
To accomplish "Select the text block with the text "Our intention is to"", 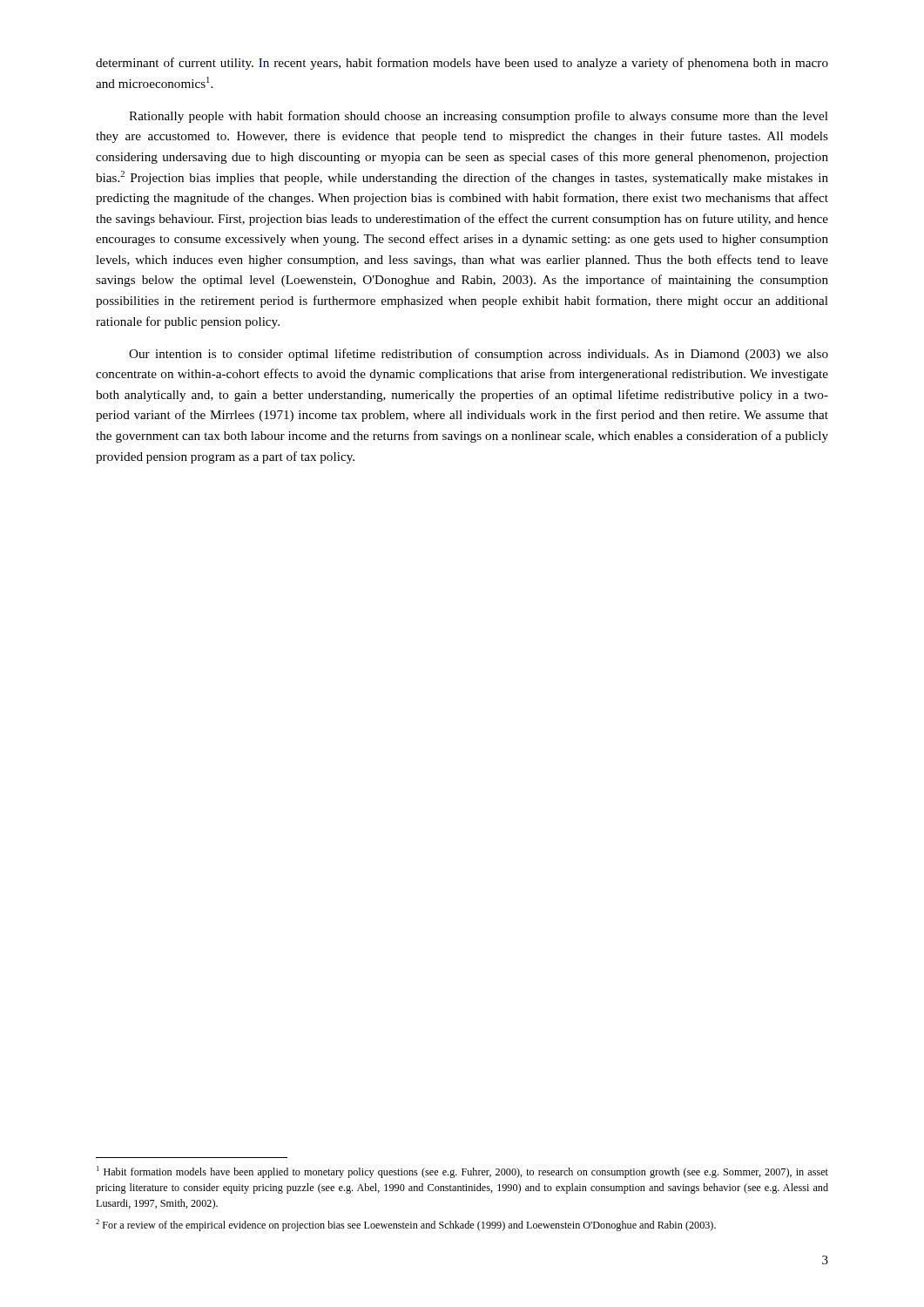I will [x=462, y=405].
